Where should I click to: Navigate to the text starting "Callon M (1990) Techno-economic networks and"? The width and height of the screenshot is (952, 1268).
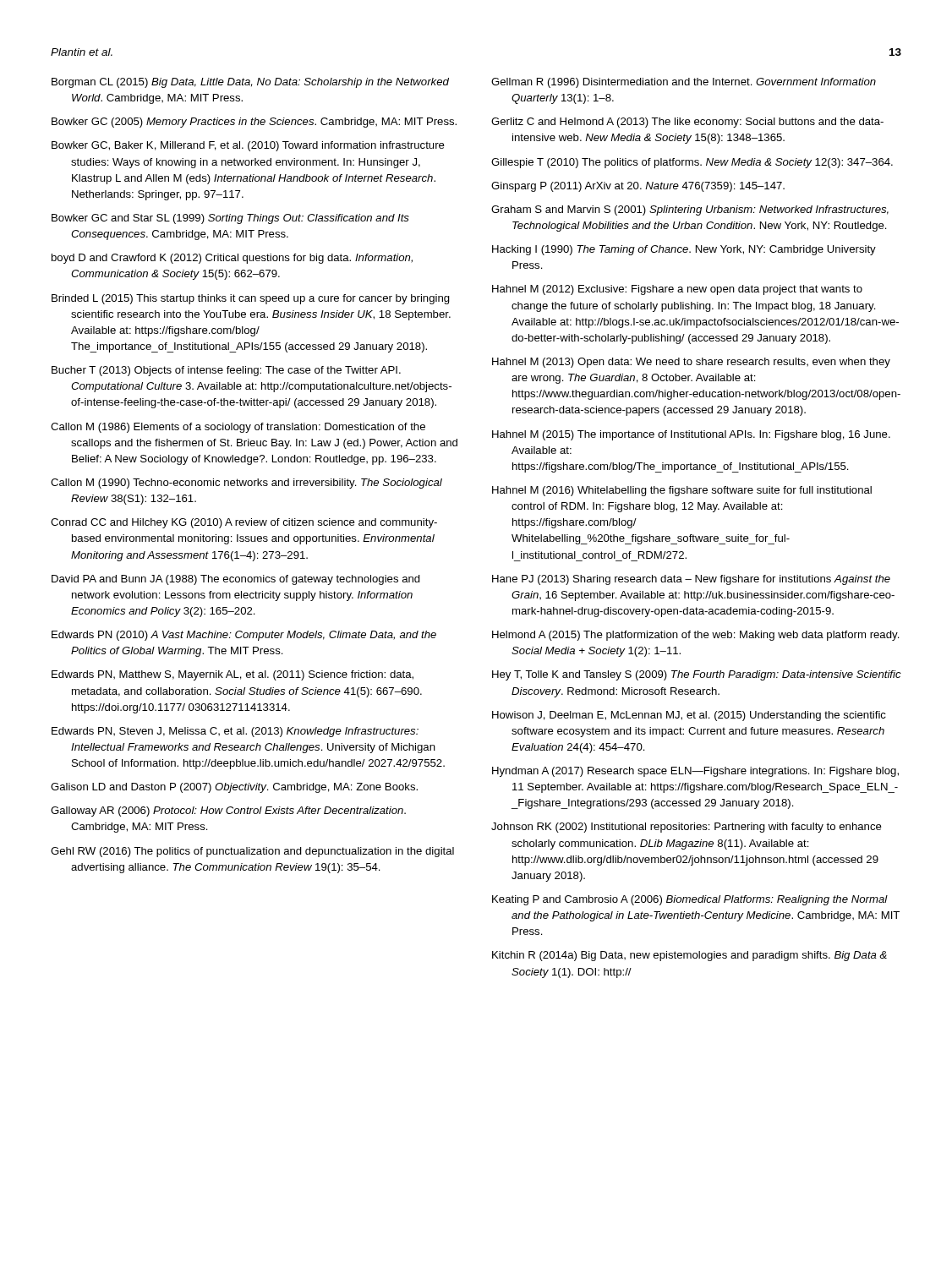coord(246,490)
